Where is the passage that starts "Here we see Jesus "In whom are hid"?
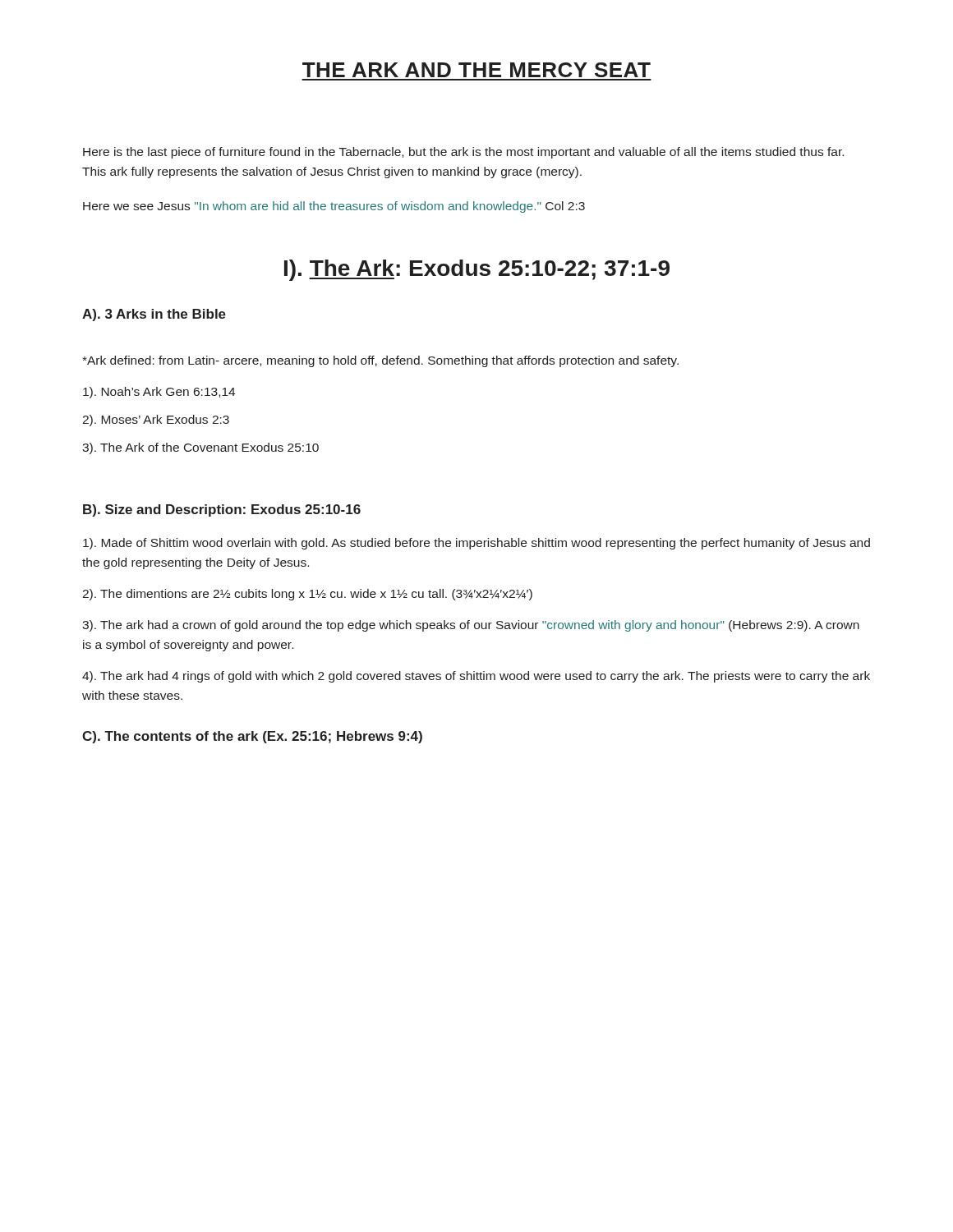The height and width of the screenshot is (1232, 953). (x=334, y=206)
